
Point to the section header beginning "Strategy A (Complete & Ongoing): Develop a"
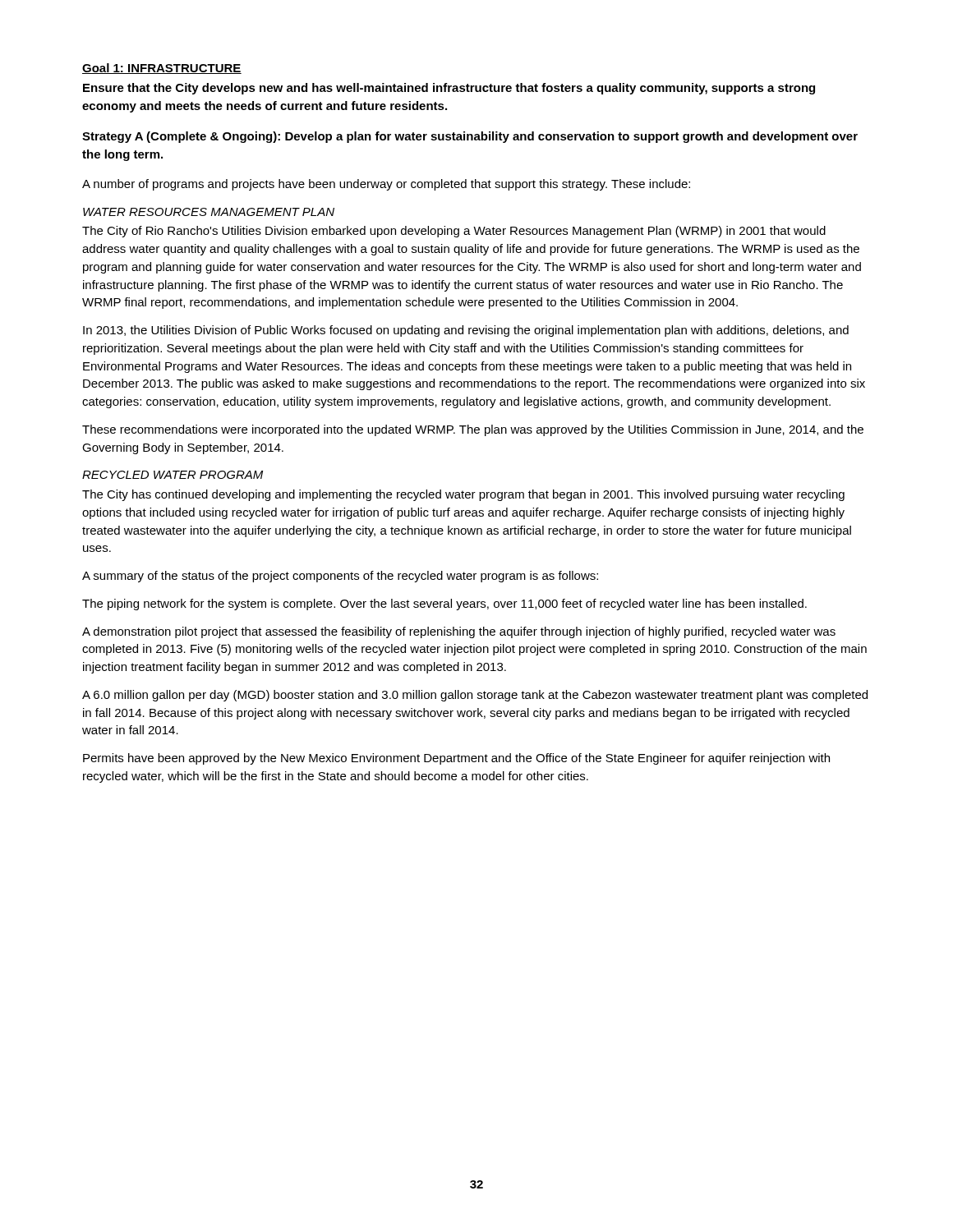coord(476,145)
